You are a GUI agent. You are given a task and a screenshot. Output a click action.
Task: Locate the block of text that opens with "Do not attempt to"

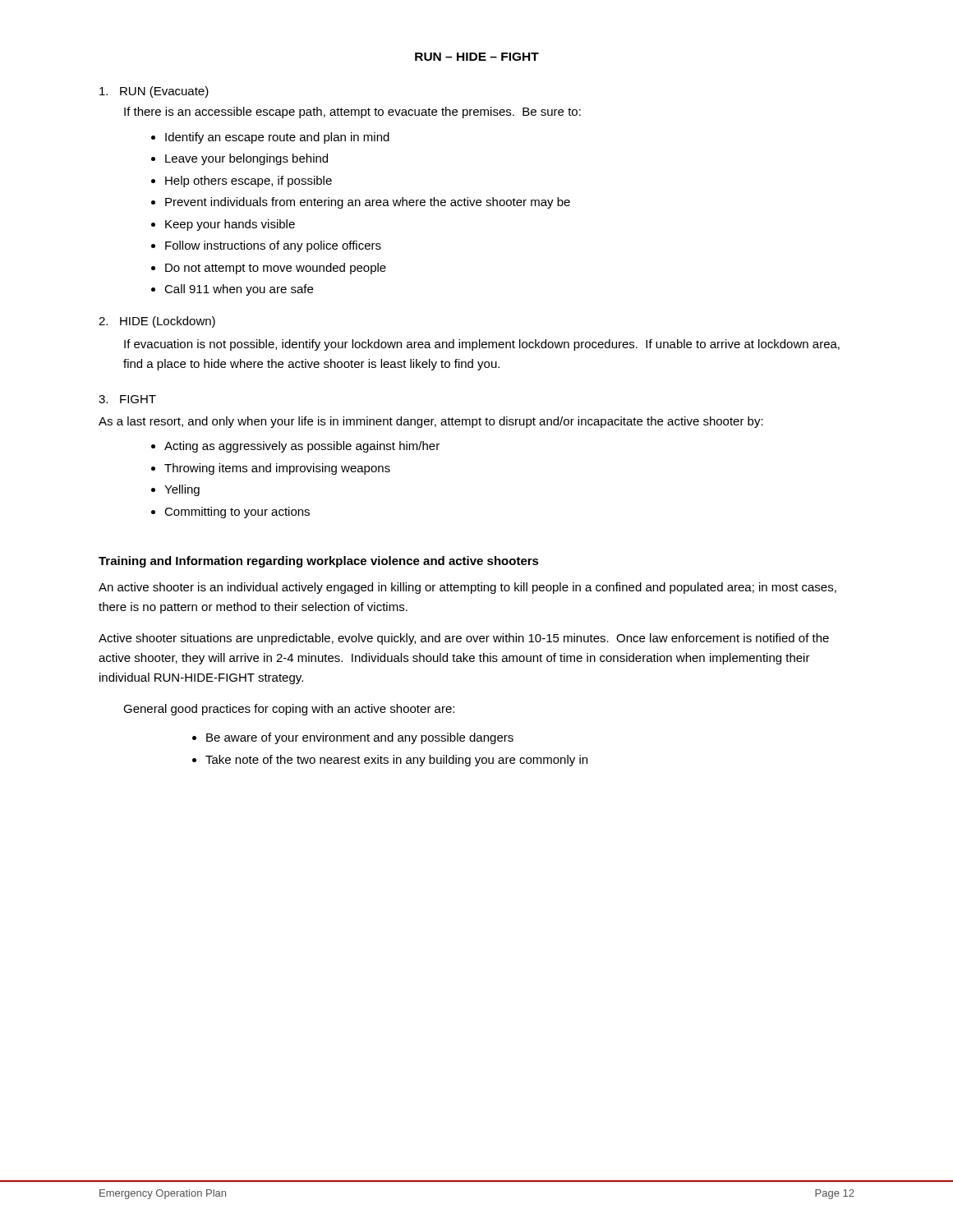click(275, 267)
